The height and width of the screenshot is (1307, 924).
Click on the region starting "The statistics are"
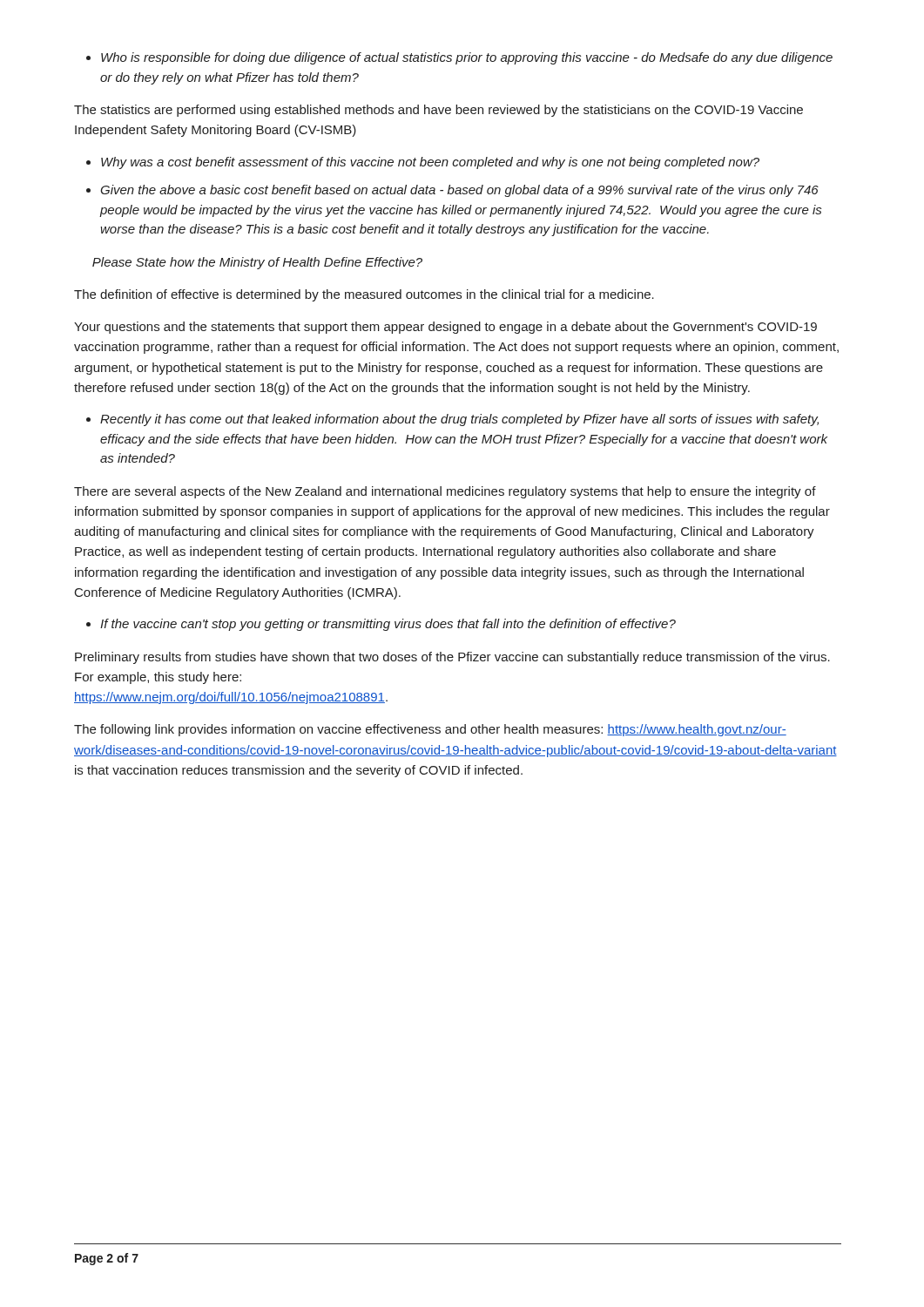(x=458, y=120)
